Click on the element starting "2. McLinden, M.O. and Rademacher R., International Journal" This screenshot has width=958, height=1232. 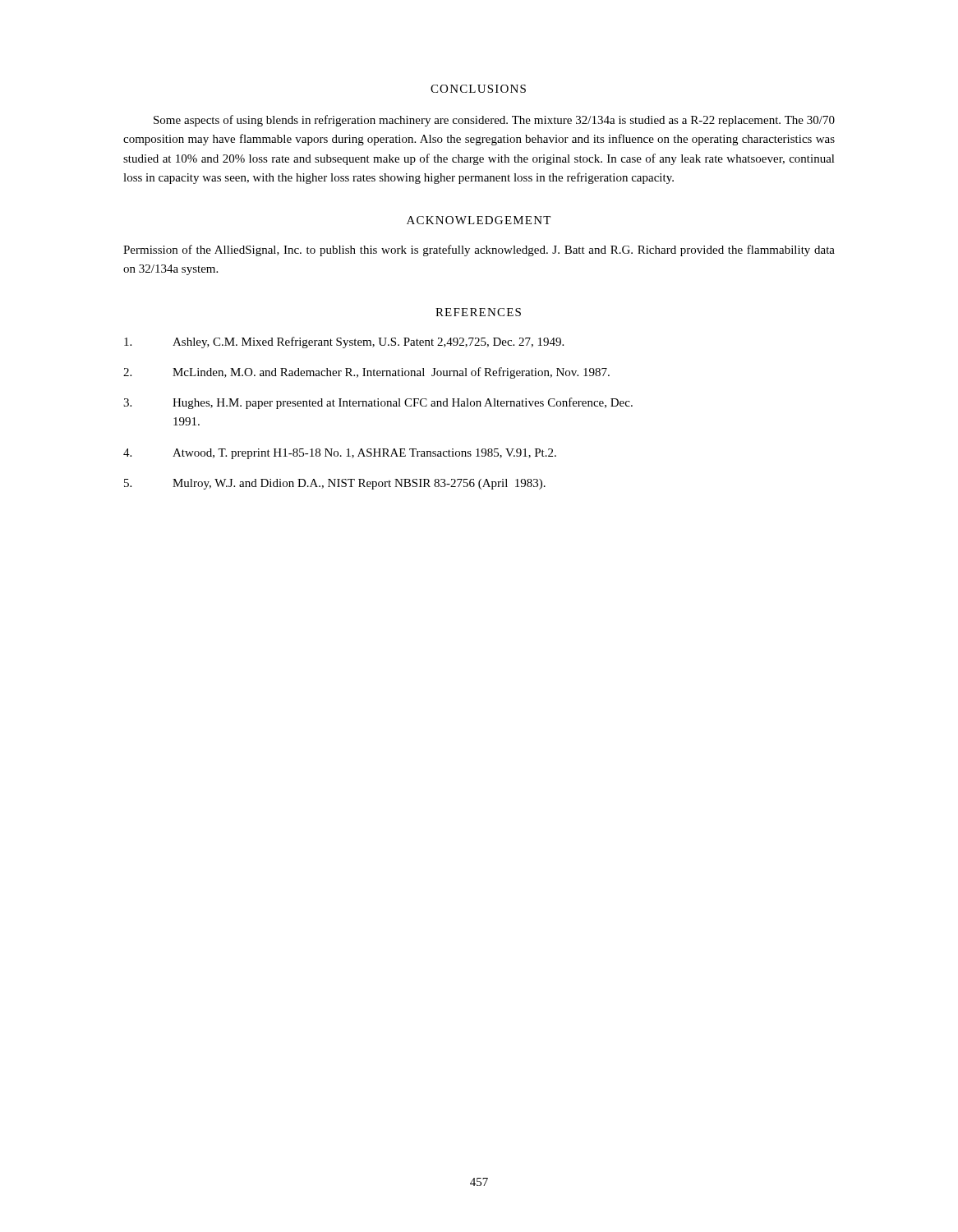point(367,372)
